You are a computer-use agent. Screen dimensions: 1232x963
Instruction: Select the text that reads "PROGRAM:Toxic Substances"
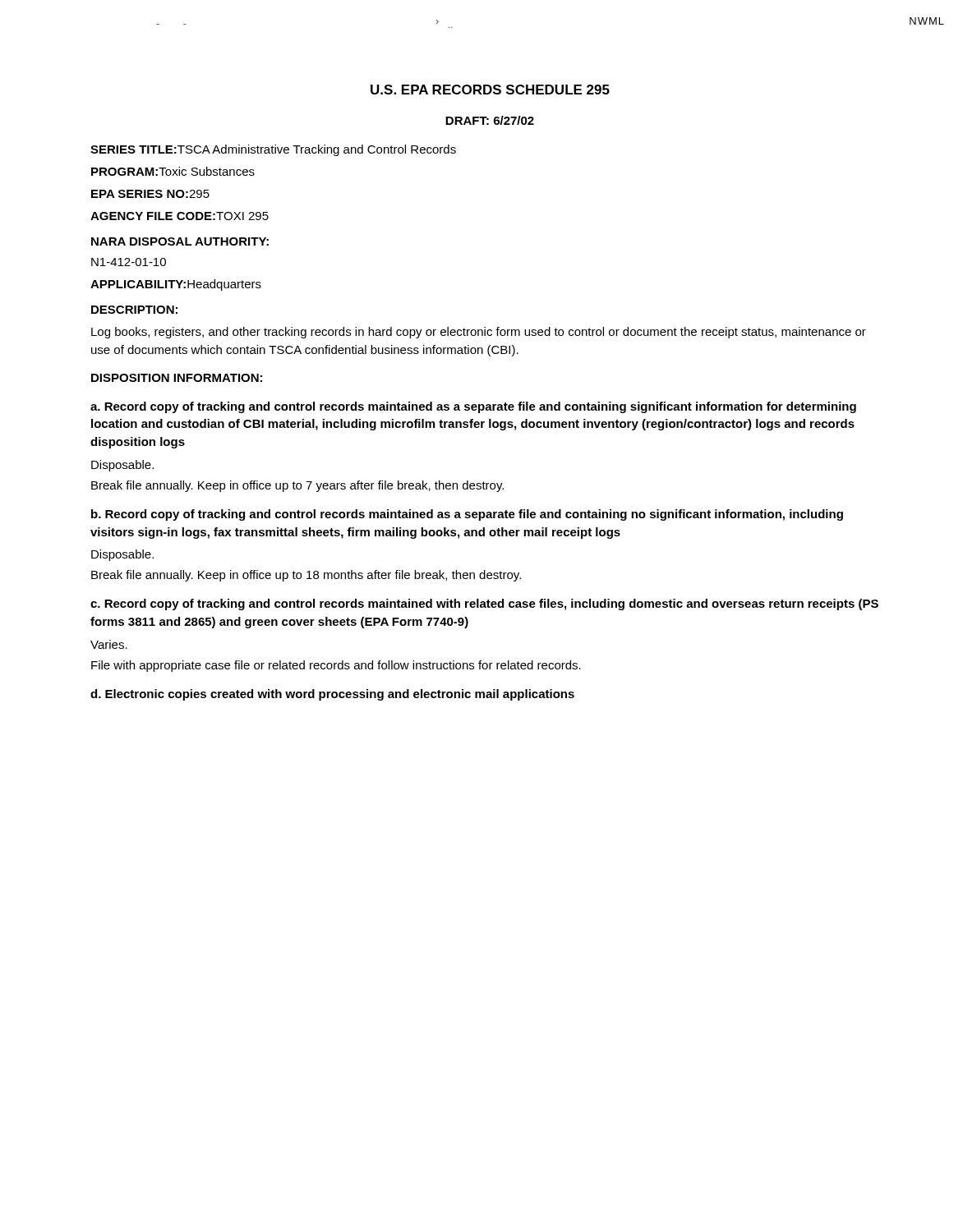coord(173,171)
